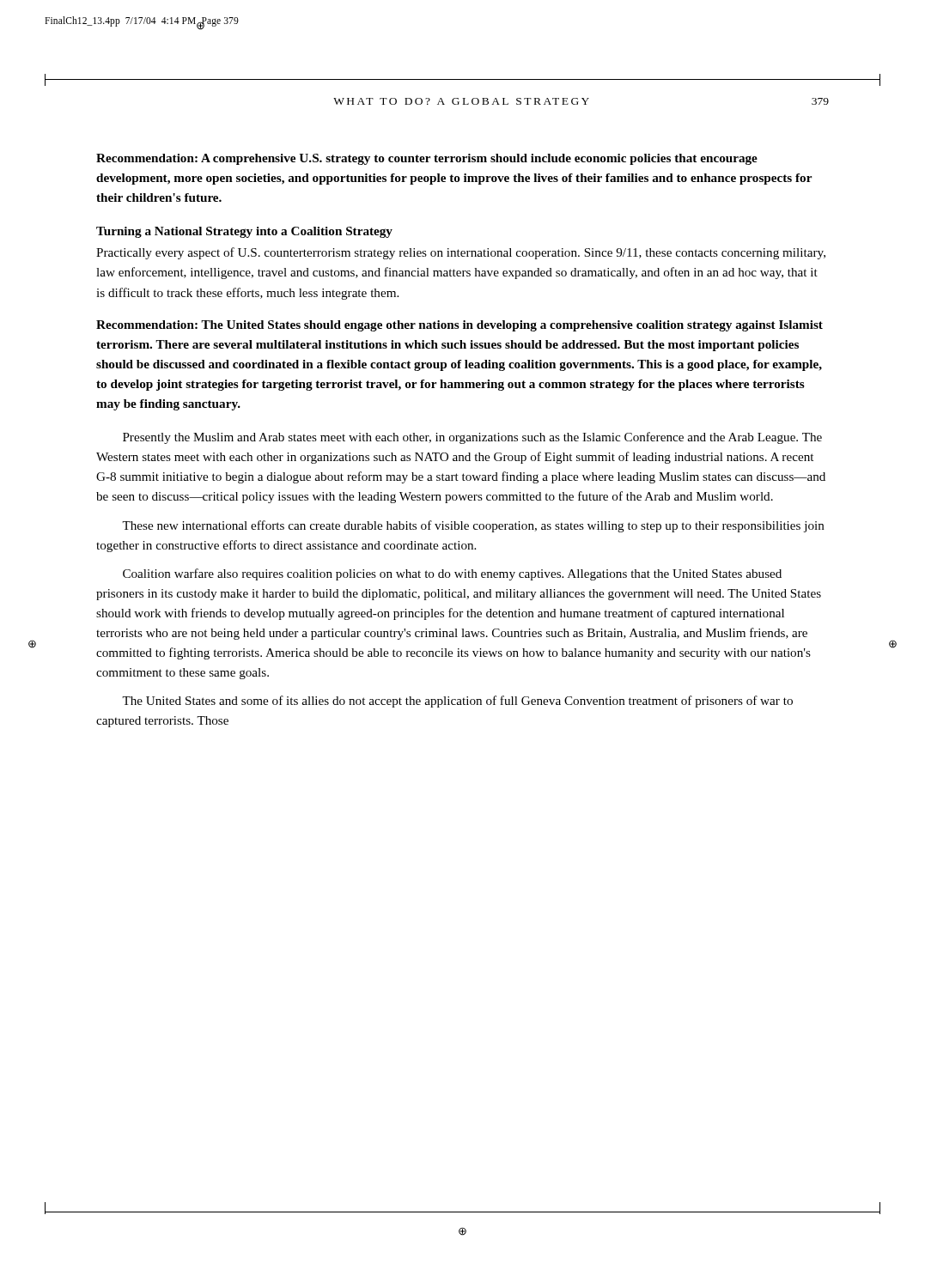This screenshot has width=925, height=1288.
Task: Click where it says "Turning a National Strategy into a Coalition Strategy"
Action: tap(244, 231)
